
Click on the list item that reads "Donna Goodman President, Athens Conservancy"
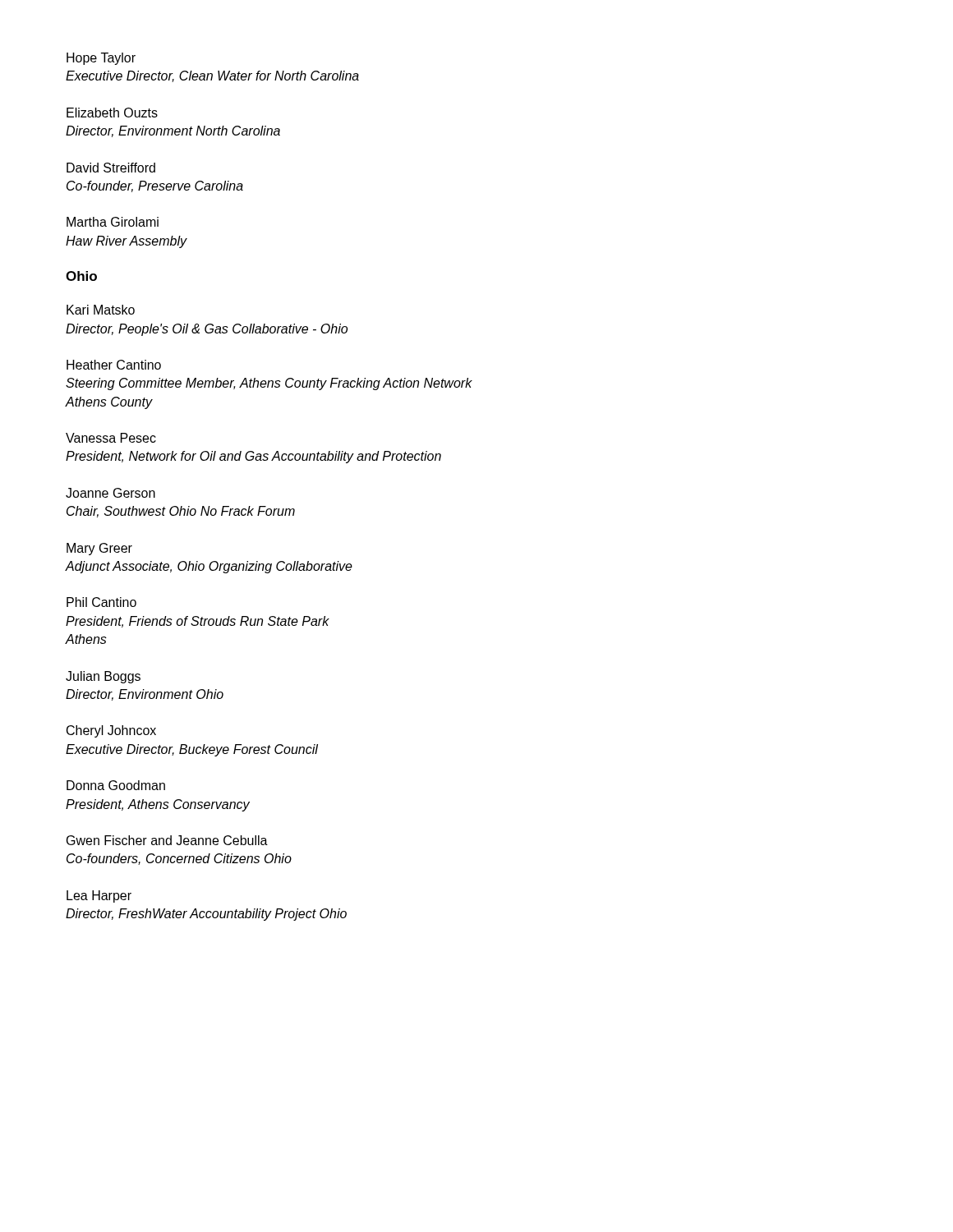(116, 785)
